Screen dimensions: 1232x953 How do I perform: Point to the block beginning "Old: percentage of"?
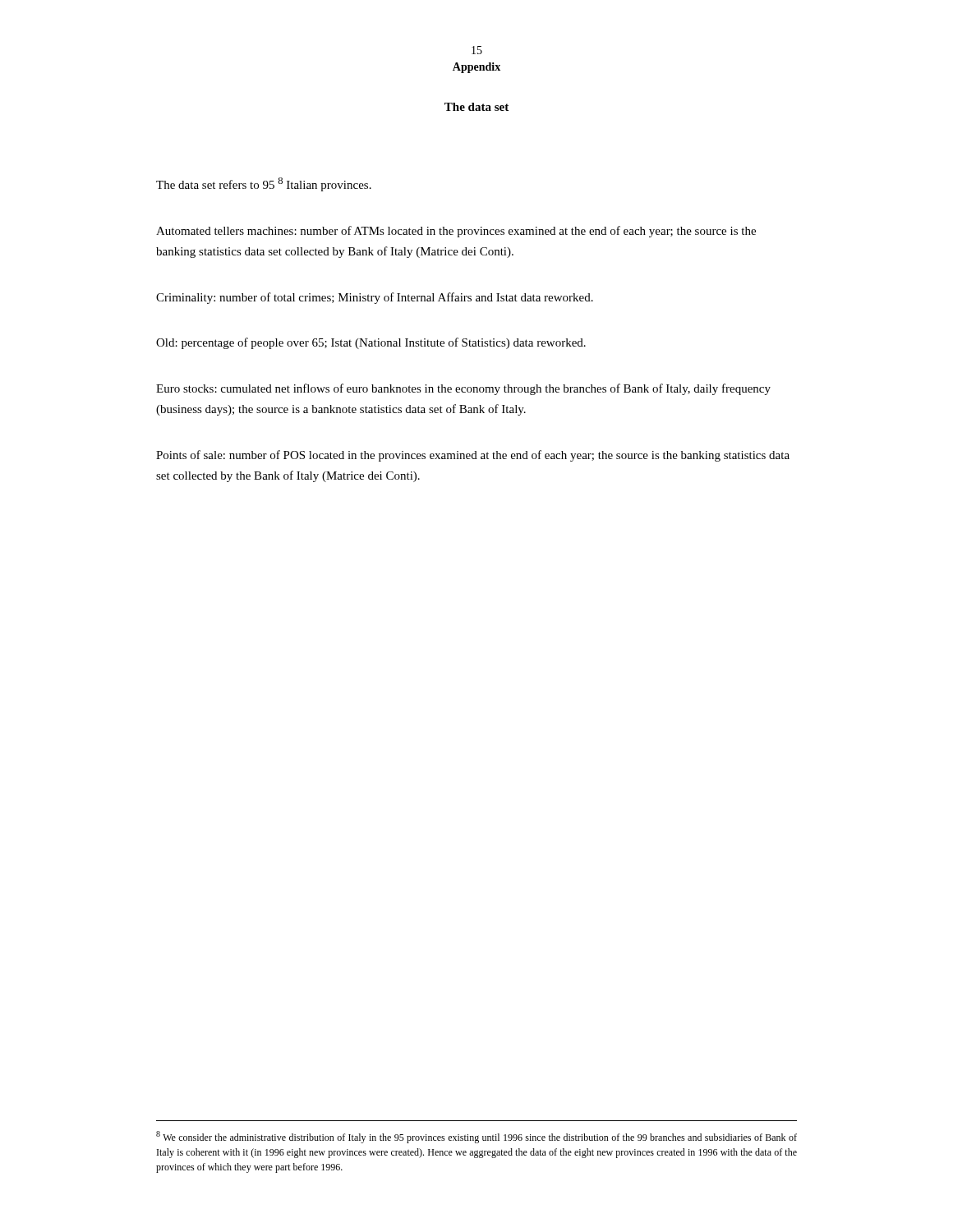(371, 342)
